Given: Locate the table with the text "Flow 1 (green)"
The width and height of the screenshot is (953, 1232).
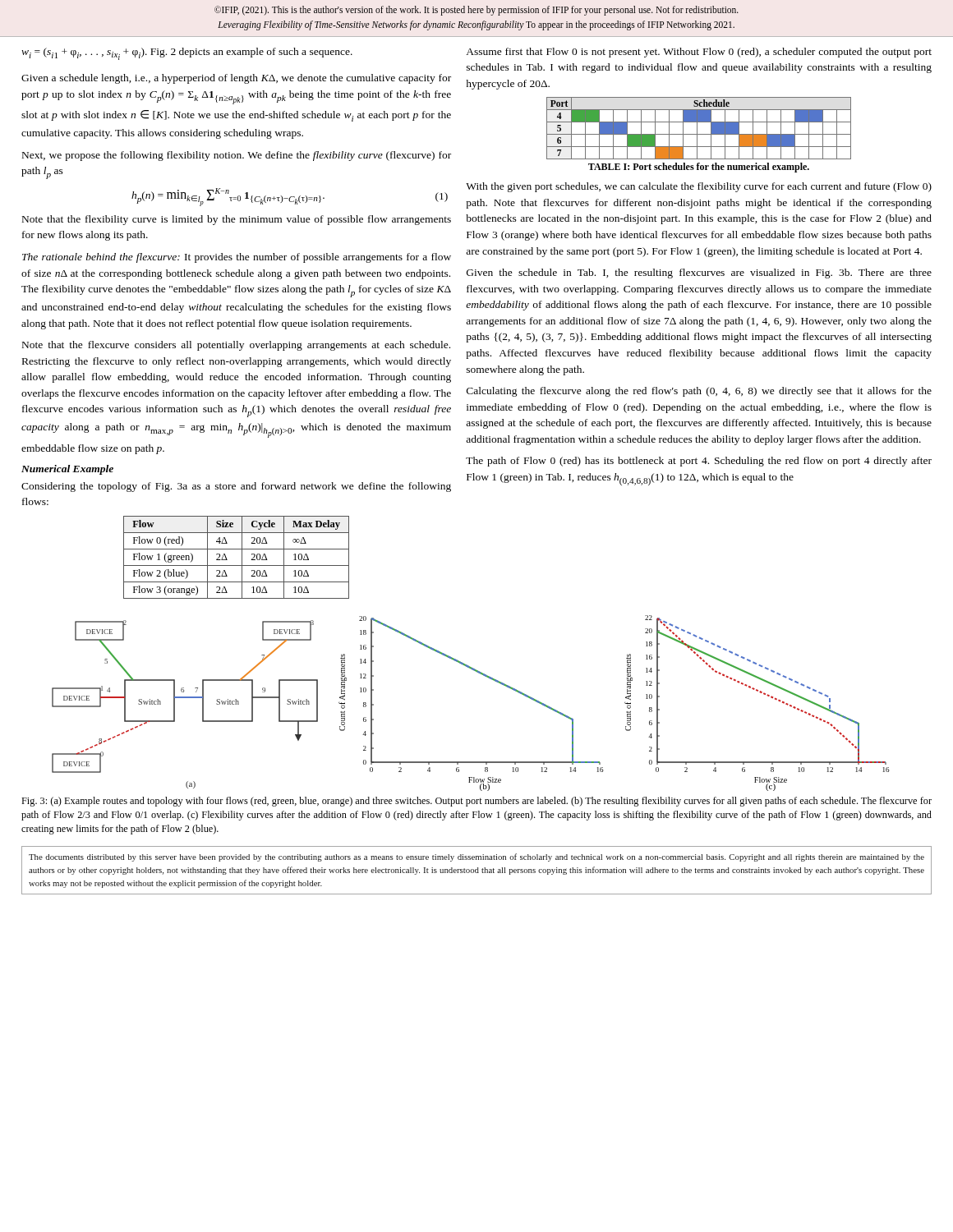Looking at the screenshot, I should [x=236, y=557].
